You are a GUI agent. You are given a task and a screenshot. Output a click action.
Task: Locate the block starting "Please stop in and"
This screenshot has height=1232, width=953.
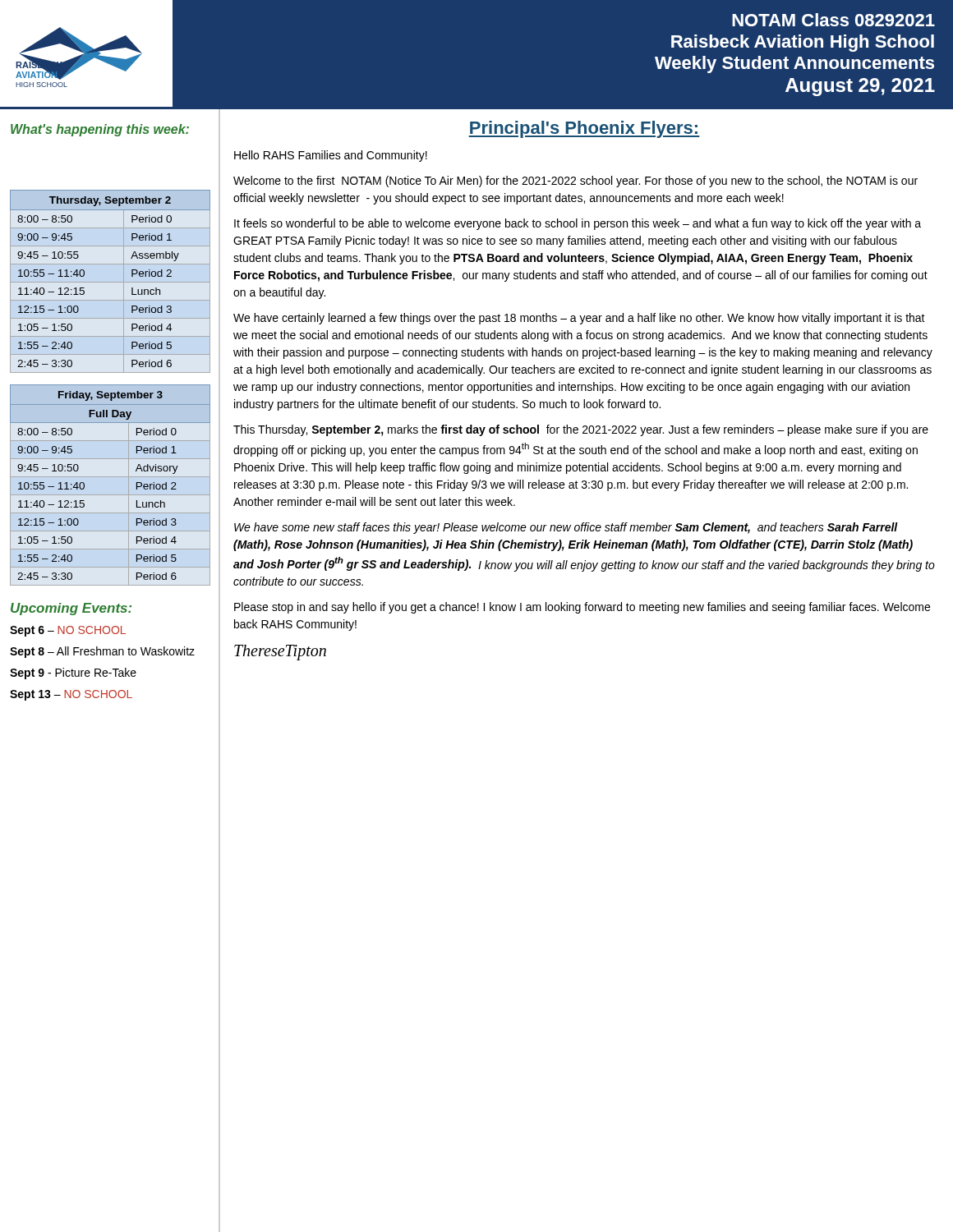(x=582, y=616)
